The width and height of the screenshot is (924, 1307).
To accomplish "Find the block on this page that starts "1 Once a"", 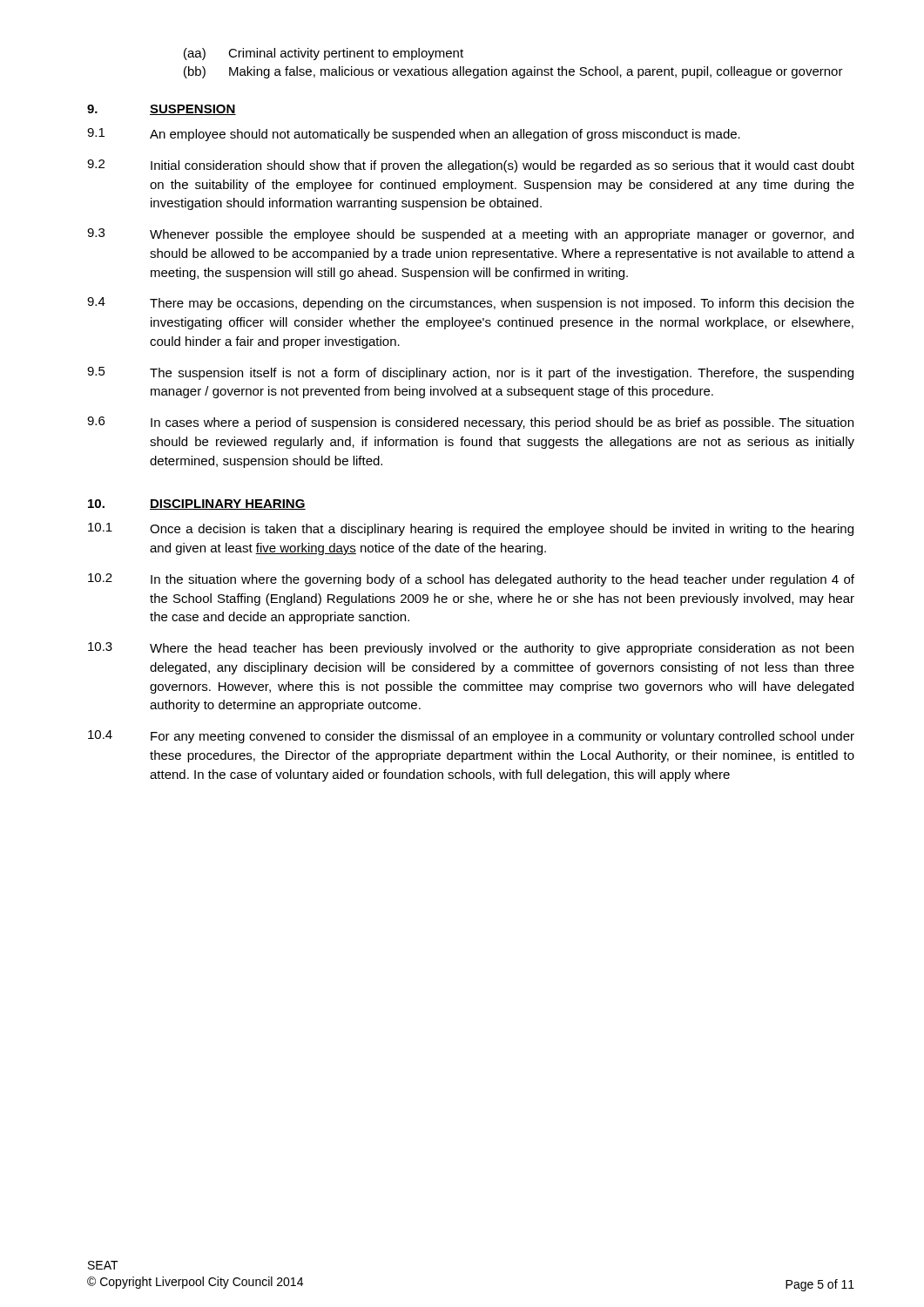I will coord(471,538).
